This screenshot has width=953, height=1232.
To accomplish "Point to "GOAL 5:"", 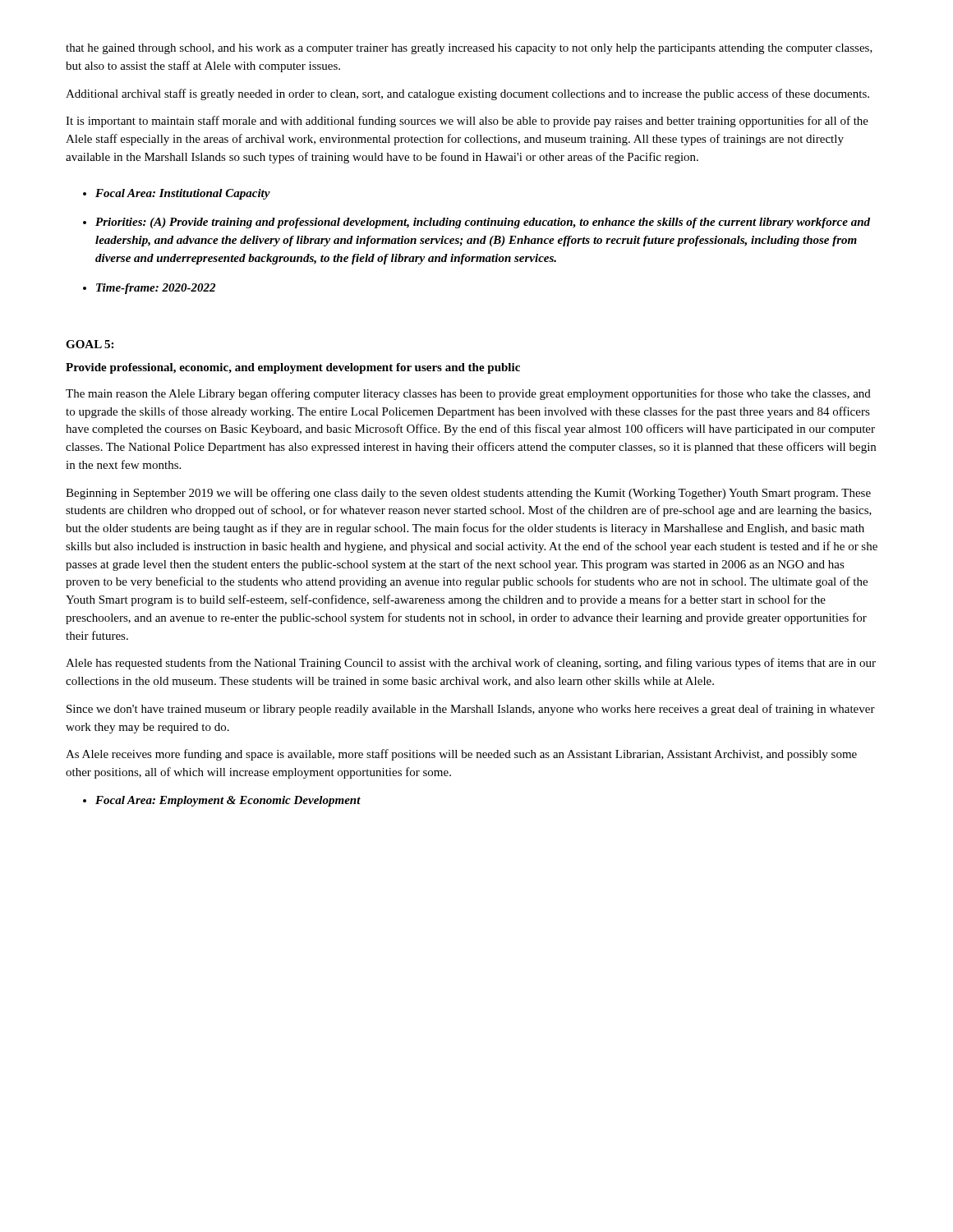I will tap(90, 345).
